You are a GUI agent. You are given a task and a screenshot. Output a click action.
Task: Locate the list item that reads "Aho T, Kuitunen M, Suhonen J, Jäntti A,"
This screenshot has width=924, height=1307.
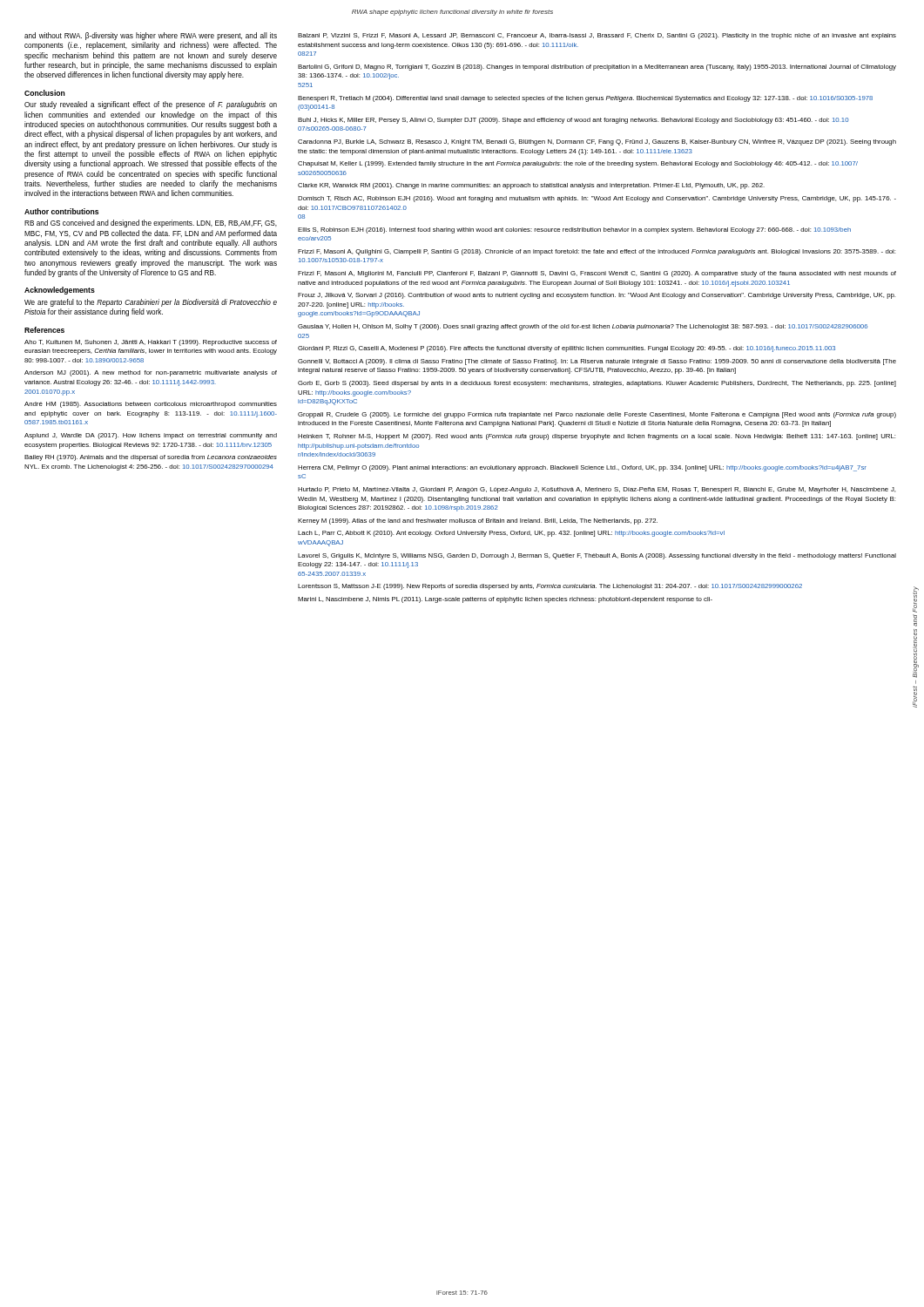coord(151,351)
